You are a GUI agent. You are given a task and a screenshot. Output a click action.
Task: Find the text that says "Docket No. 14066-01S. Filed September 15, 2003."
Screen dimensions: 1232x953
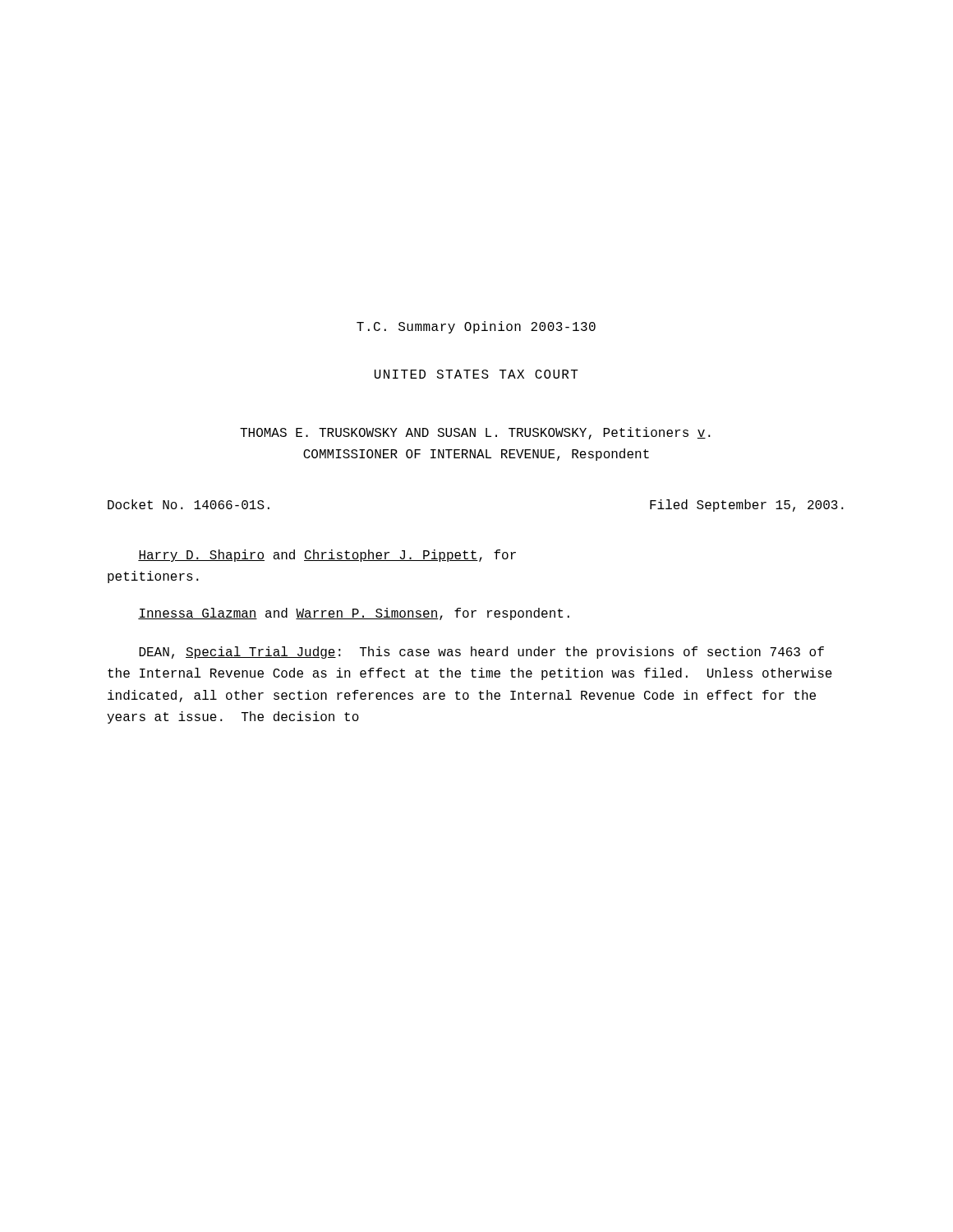(198, 506)
